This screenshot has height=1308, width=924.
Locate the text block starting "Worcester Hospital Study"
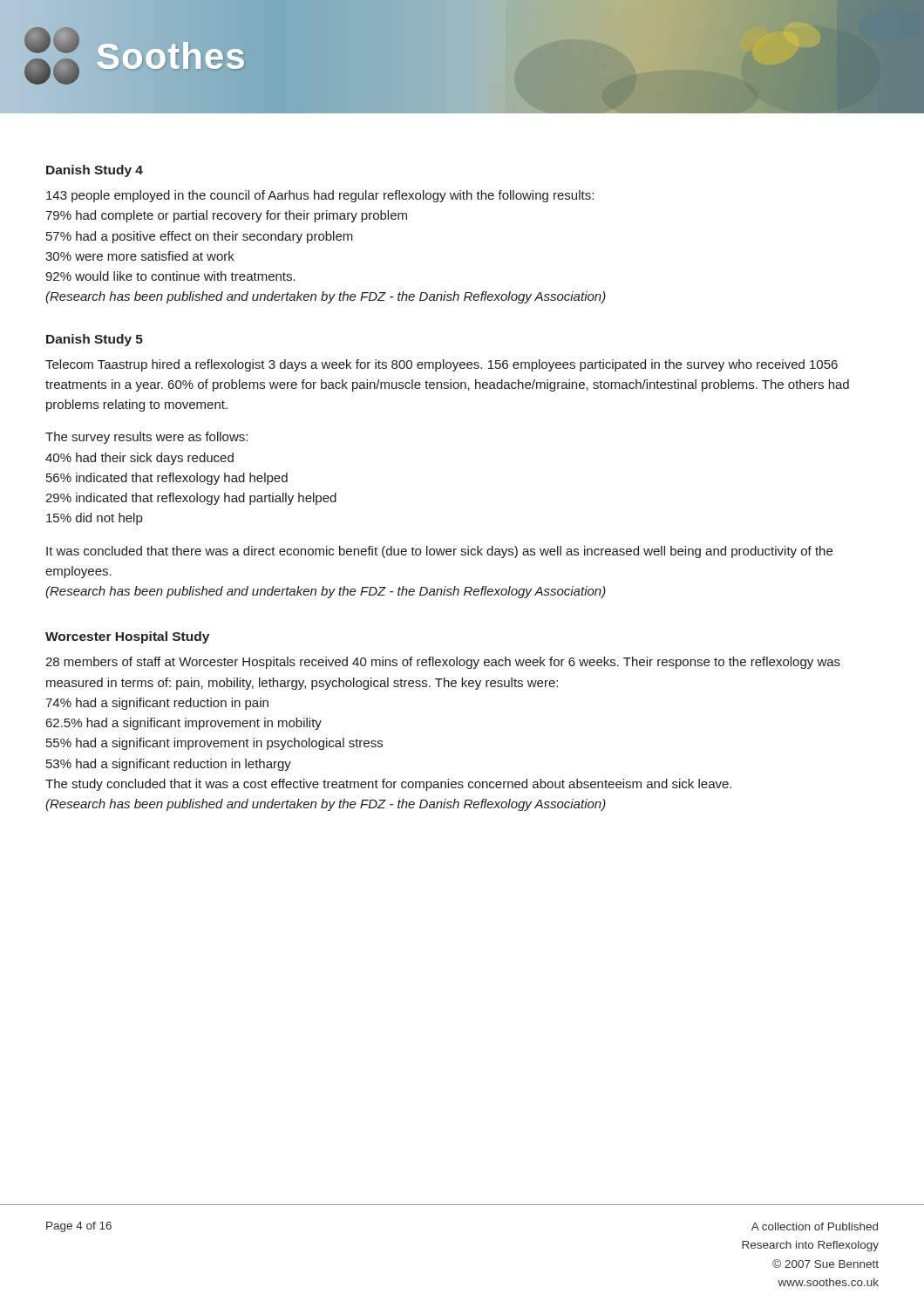pyautogui.click(x=127, y=636)
